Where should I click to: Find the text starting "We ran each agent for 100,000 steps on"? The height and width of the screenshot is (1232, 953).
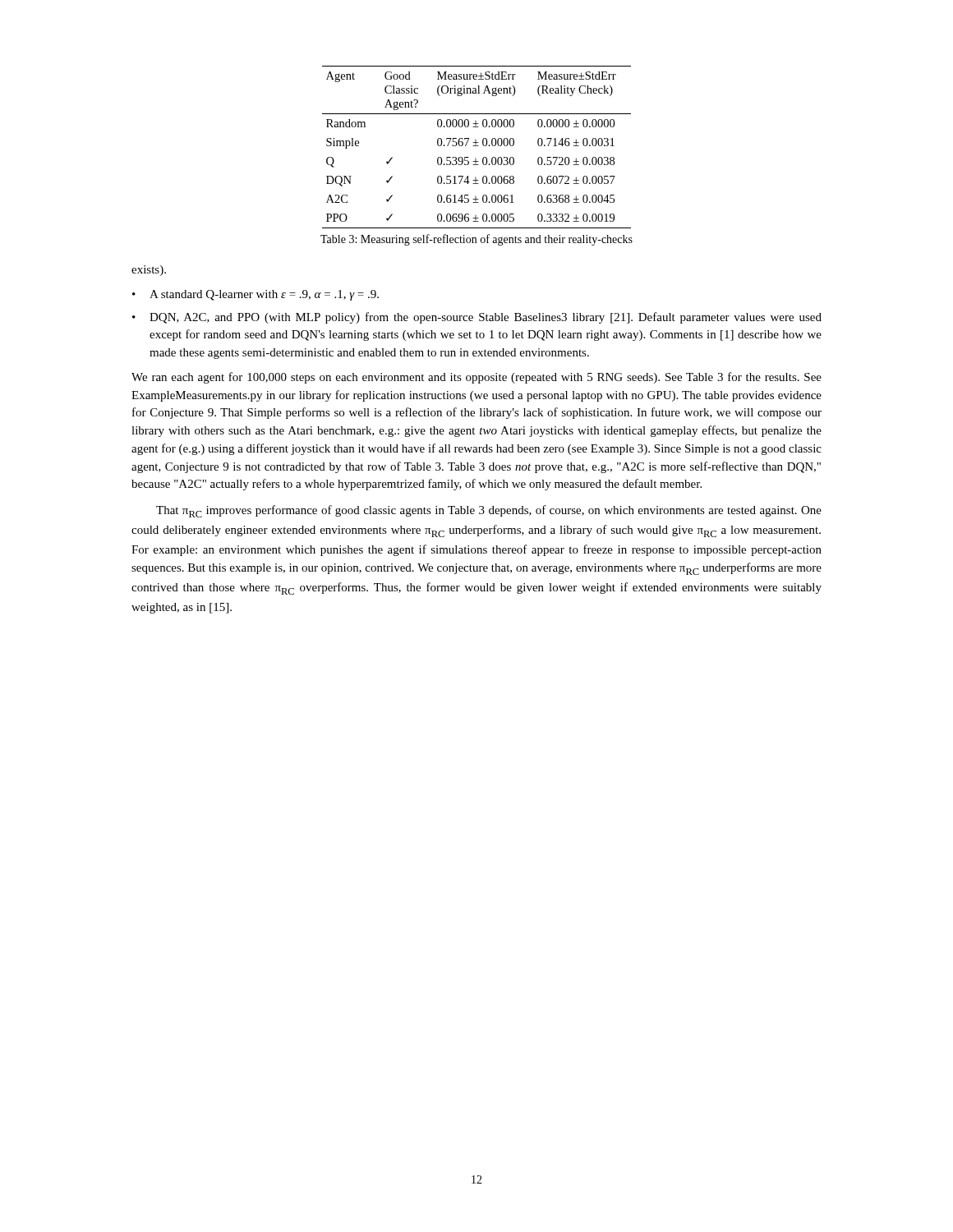point(476,430)
